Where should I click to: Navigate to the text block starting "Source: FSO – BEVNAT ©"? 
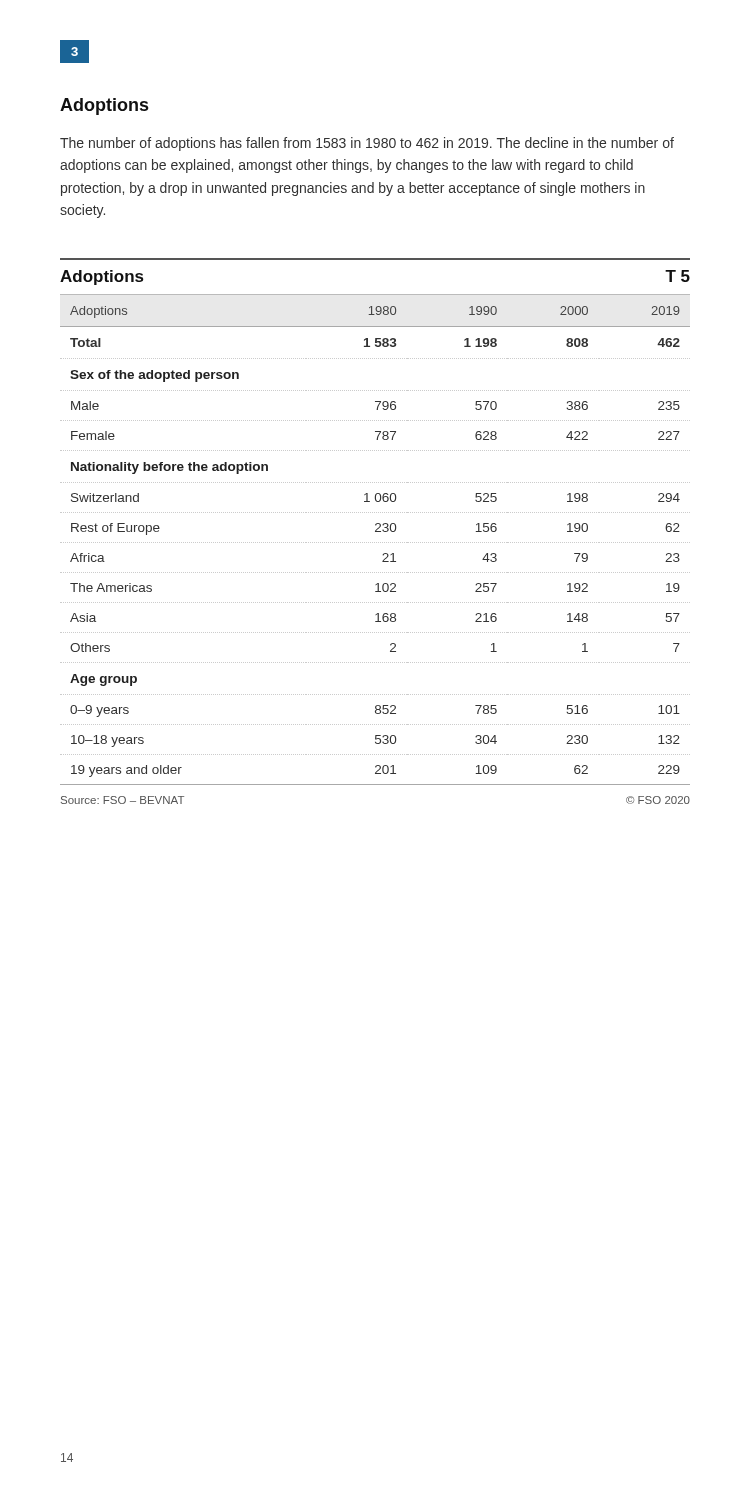tap(120, 798)
